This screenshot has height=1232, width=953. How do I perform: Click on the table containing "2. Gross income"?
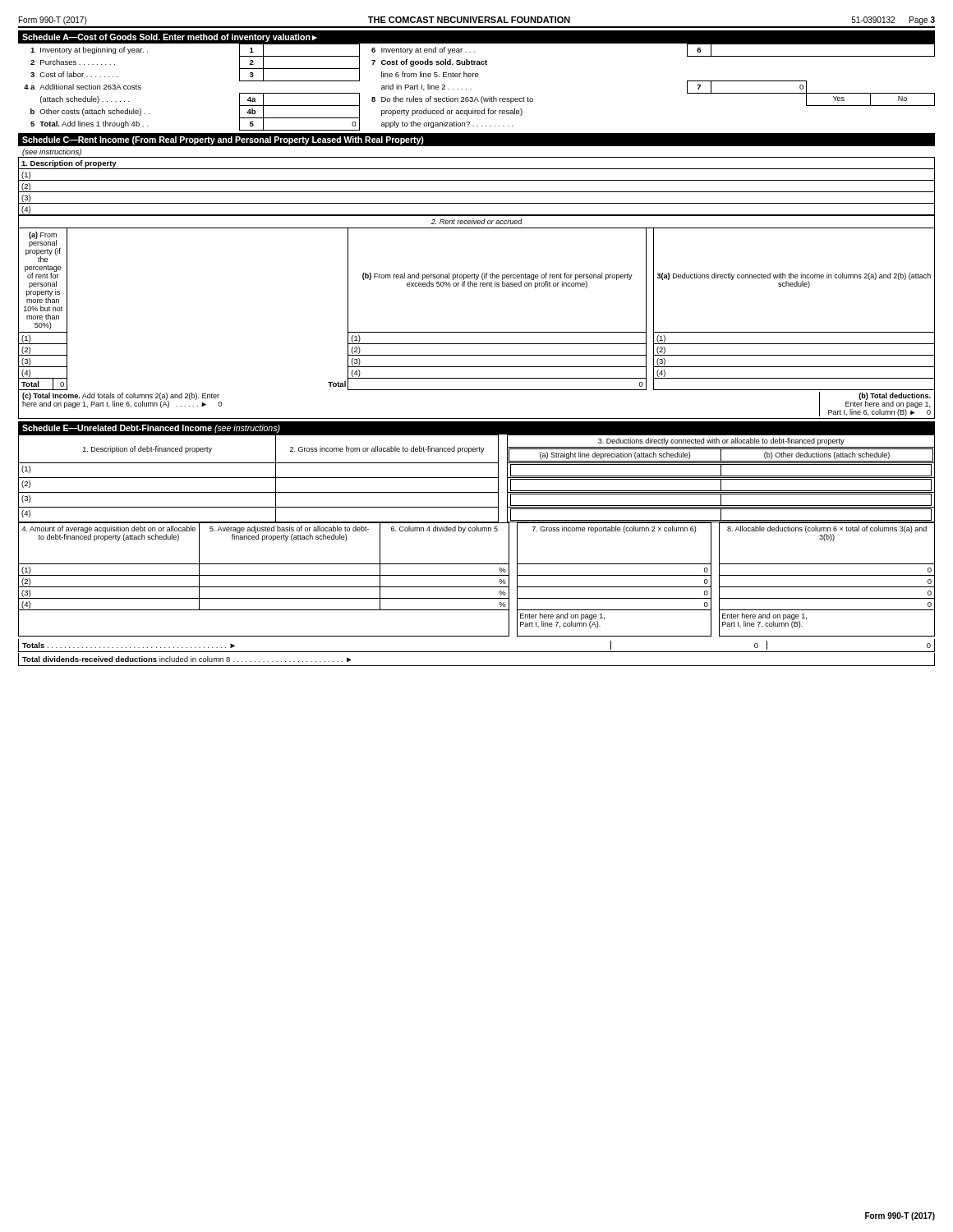click(x=476, y=478)
